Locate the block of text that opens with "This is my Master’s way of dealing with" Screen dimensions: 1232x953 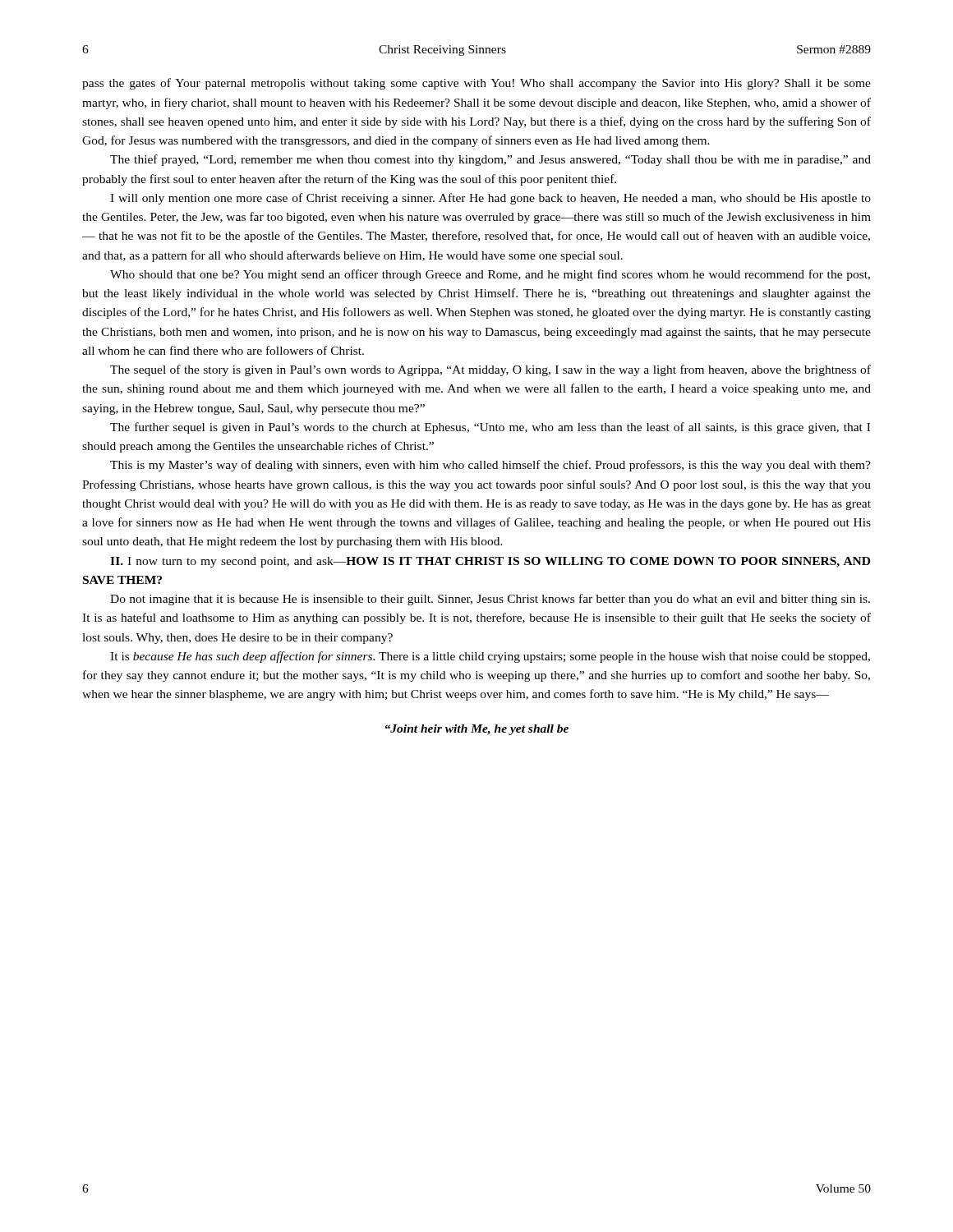point(476,503)
